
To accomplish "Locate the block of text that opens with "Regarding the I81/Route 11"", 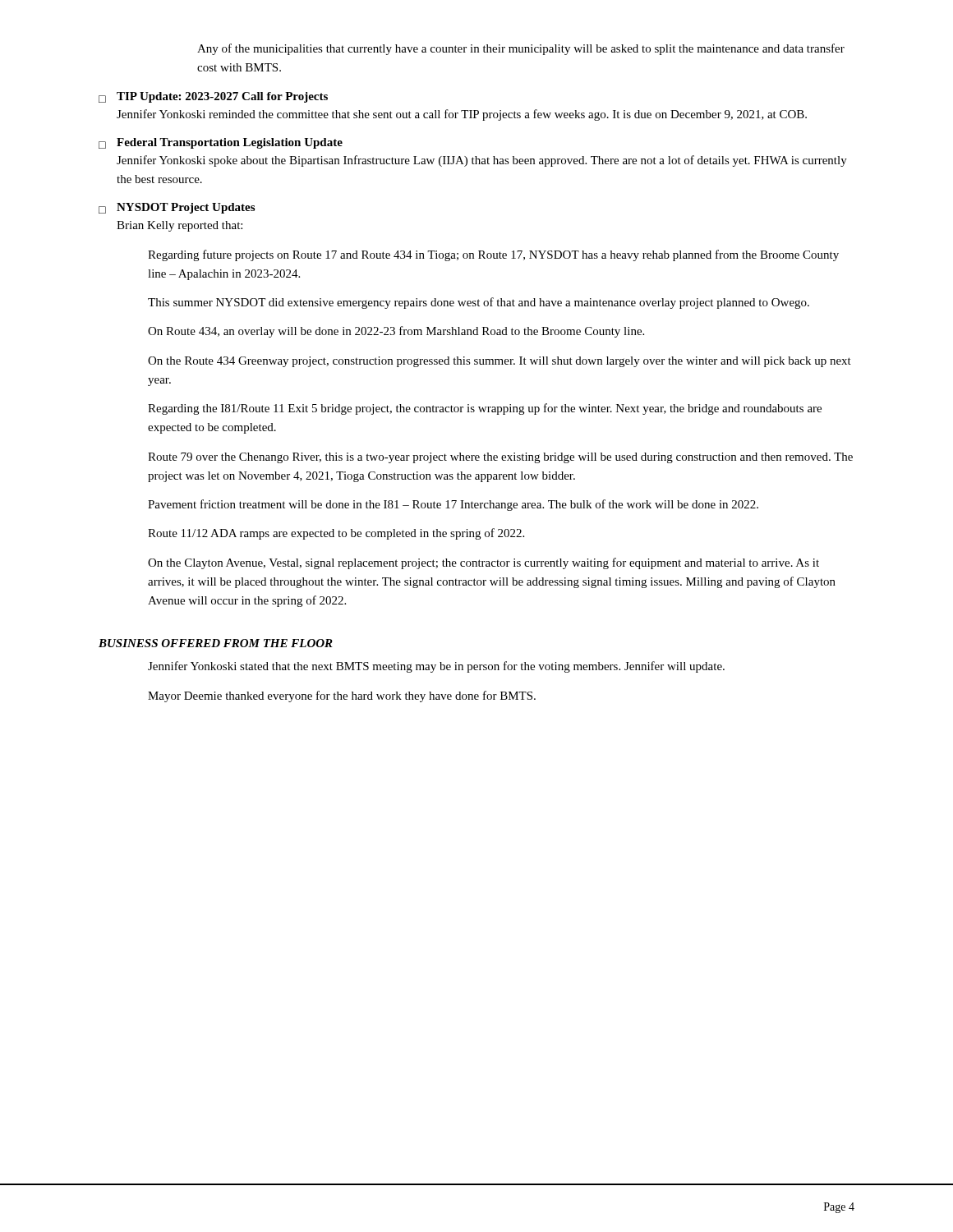I will [485, 418].
